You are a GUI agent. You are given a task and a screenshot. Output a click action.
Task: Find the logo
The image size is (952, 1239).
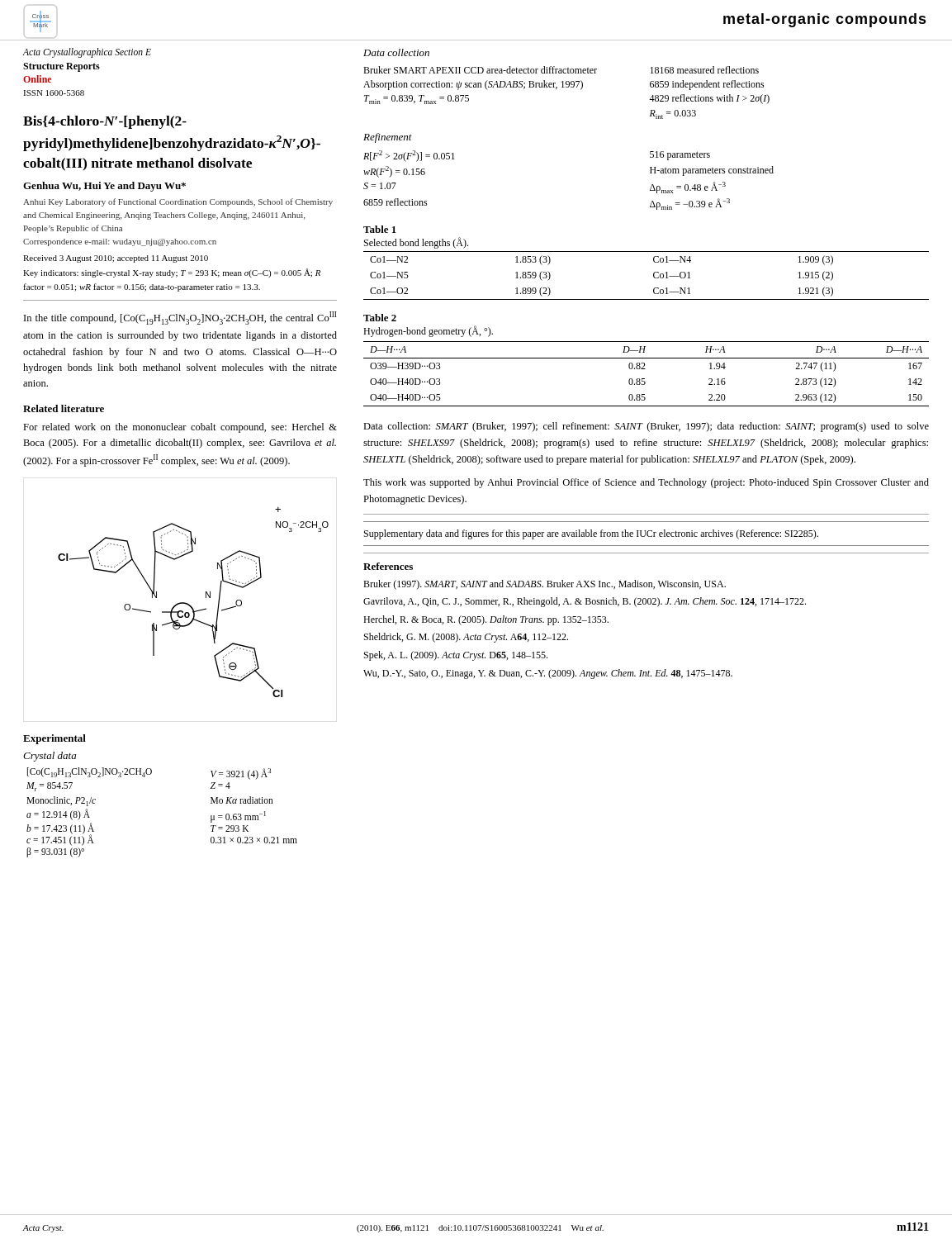click(40, 23)
